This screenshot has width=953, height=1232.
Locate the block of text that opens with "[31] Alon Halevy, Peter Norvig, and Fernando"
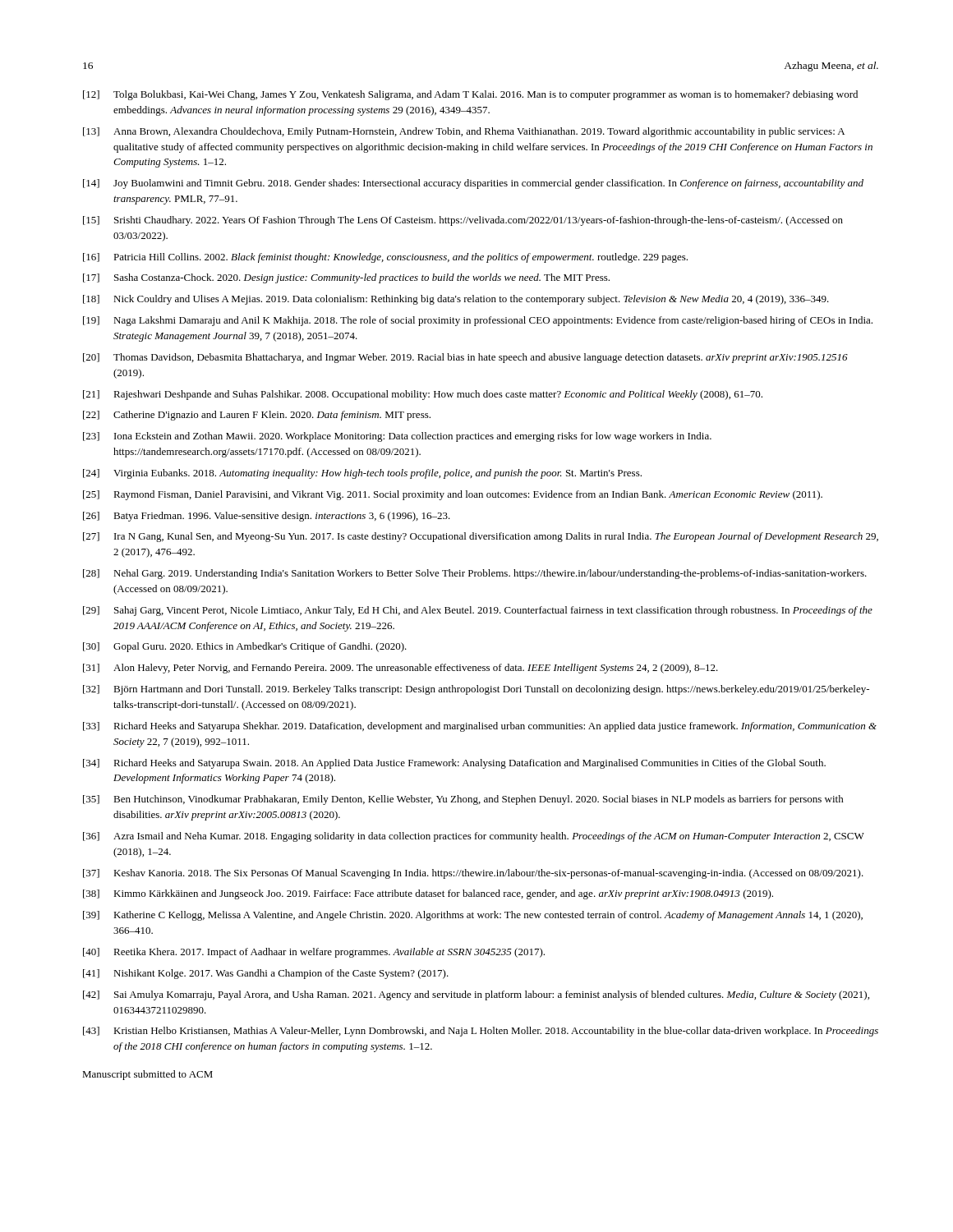(x=481, y=668)
